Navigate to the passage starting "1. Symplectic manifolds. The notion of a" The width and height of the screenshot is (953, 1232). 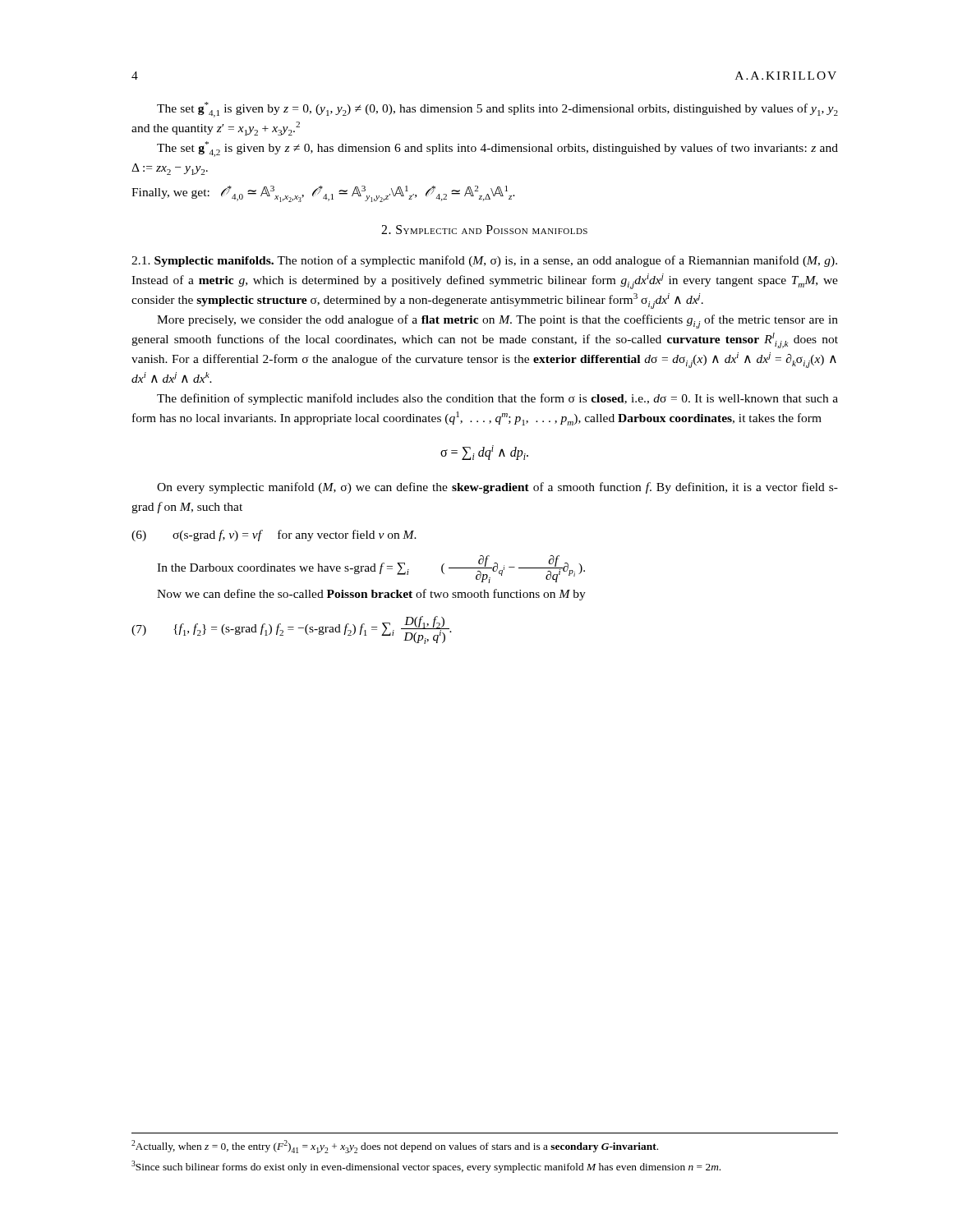coord(485,280)
